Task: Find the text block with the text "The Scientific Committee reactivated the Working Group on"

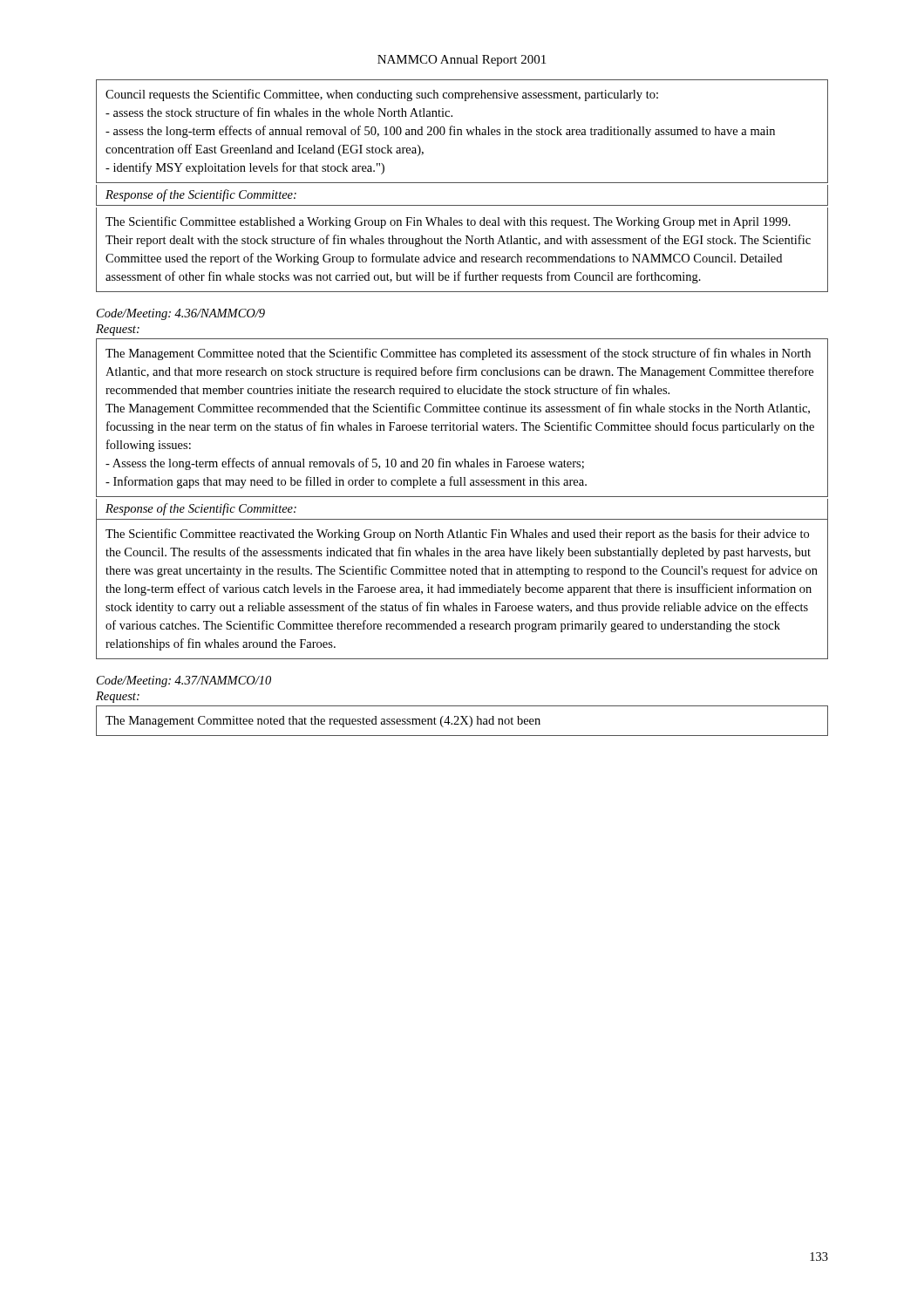Action: pos(462,589)
